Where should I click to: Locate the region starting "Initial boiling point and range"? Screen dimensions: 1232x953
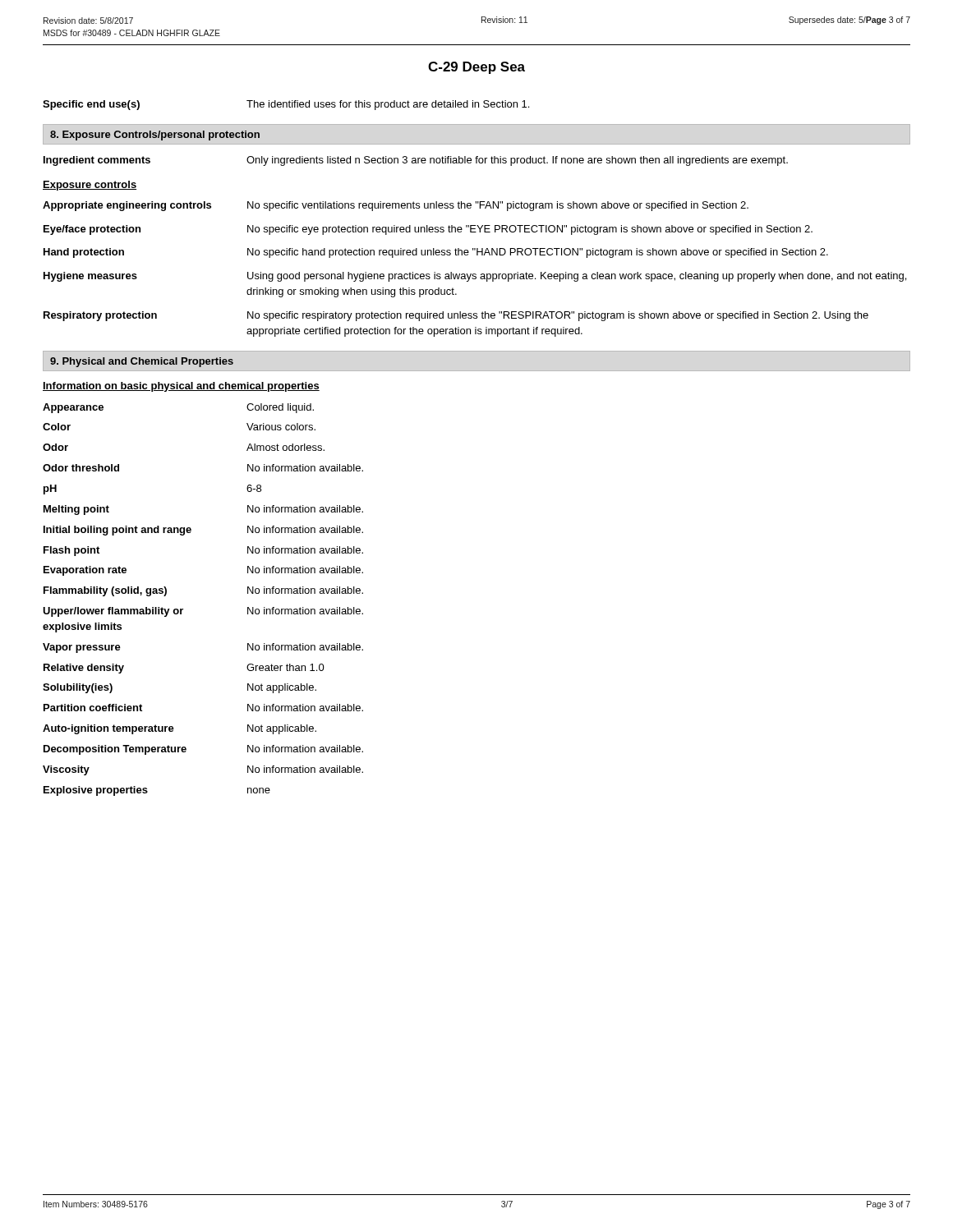[114, 530]
